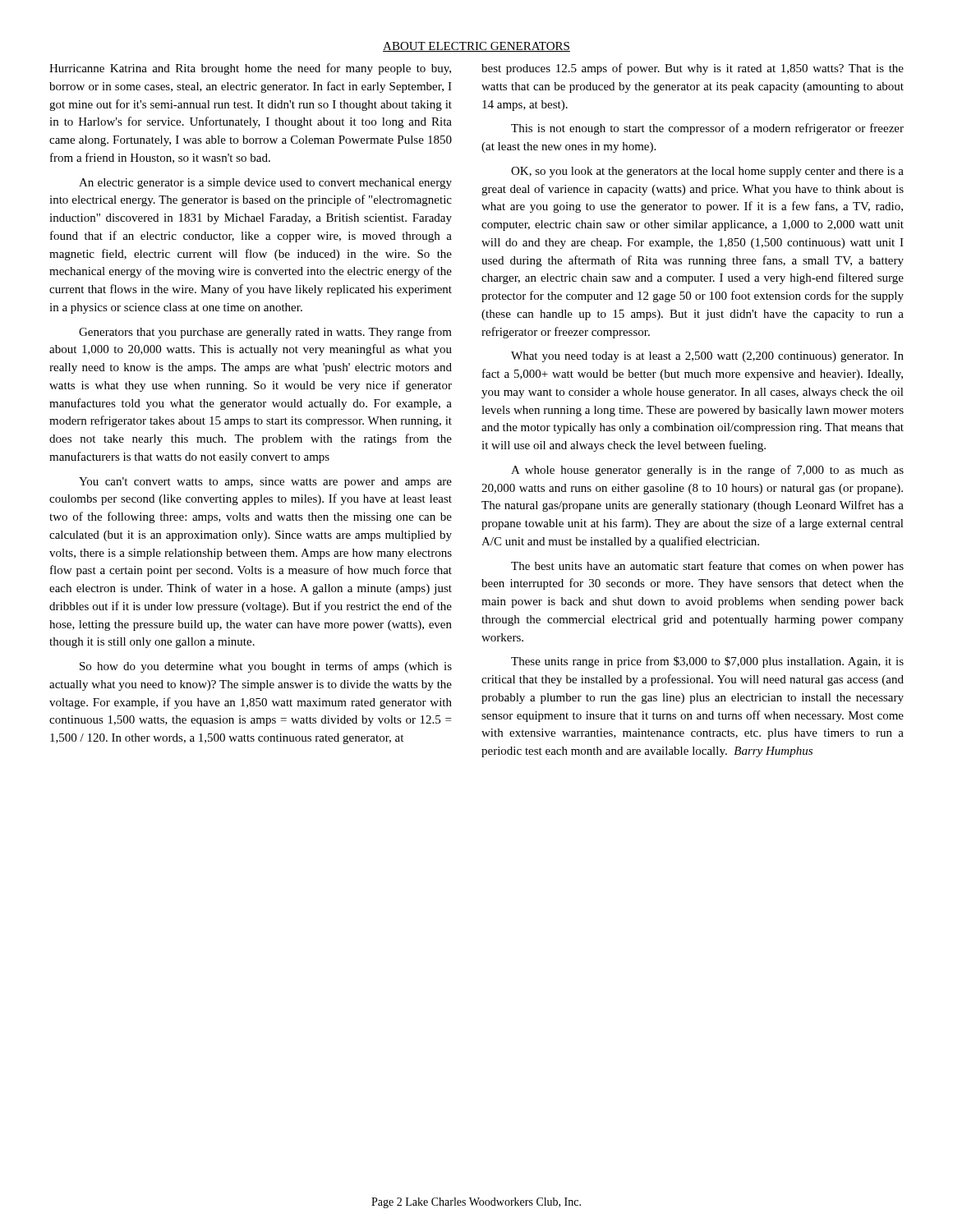Point to the block starting "The best units have an automatic start feature"

click(x=693, y=601)
